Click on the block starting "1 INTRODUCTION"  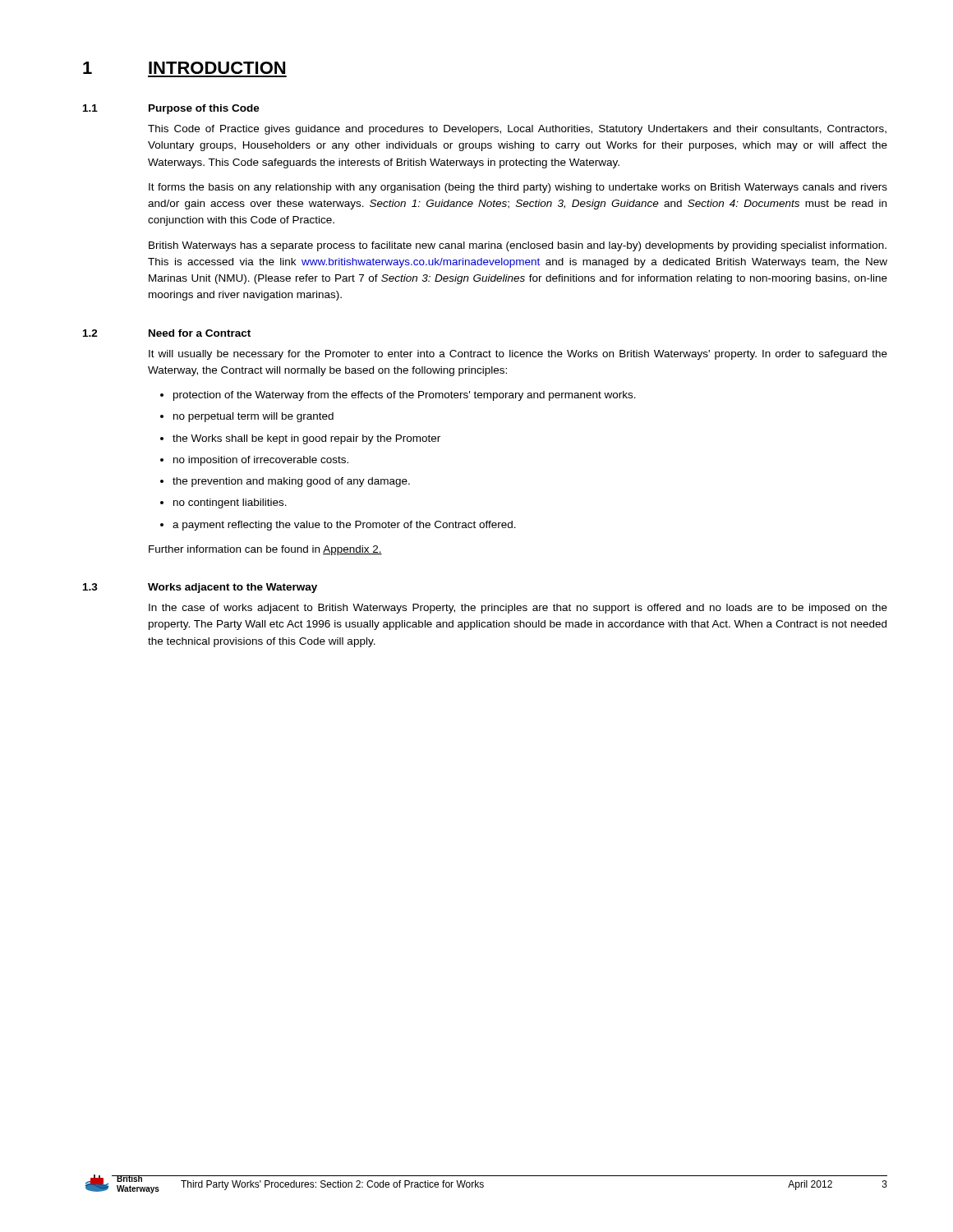pyautogui.click(x=184, y=68)
